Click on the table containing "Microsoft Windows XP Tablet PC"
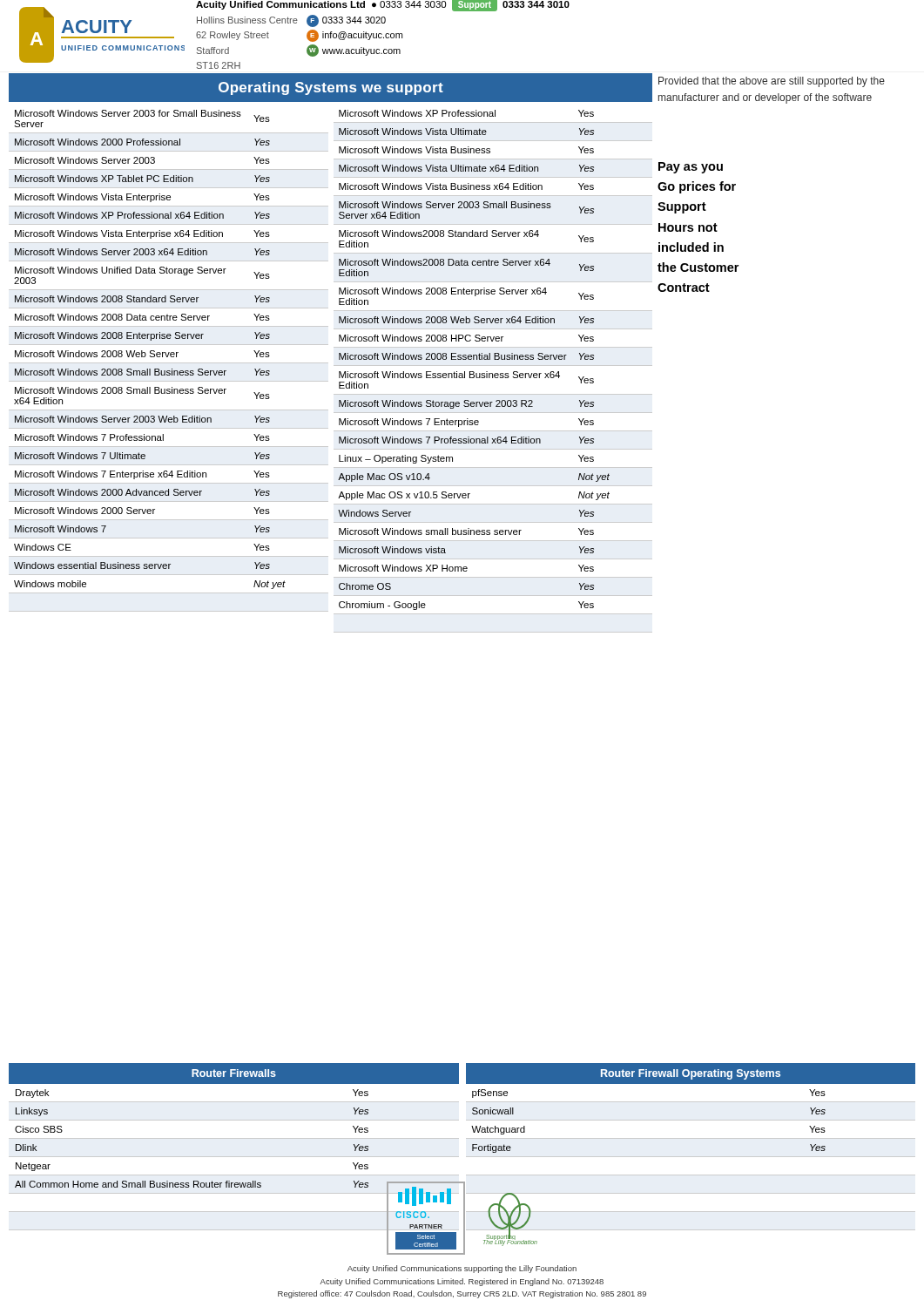Viewport: 924px width, 1307px height. click(x=168, y=358)
